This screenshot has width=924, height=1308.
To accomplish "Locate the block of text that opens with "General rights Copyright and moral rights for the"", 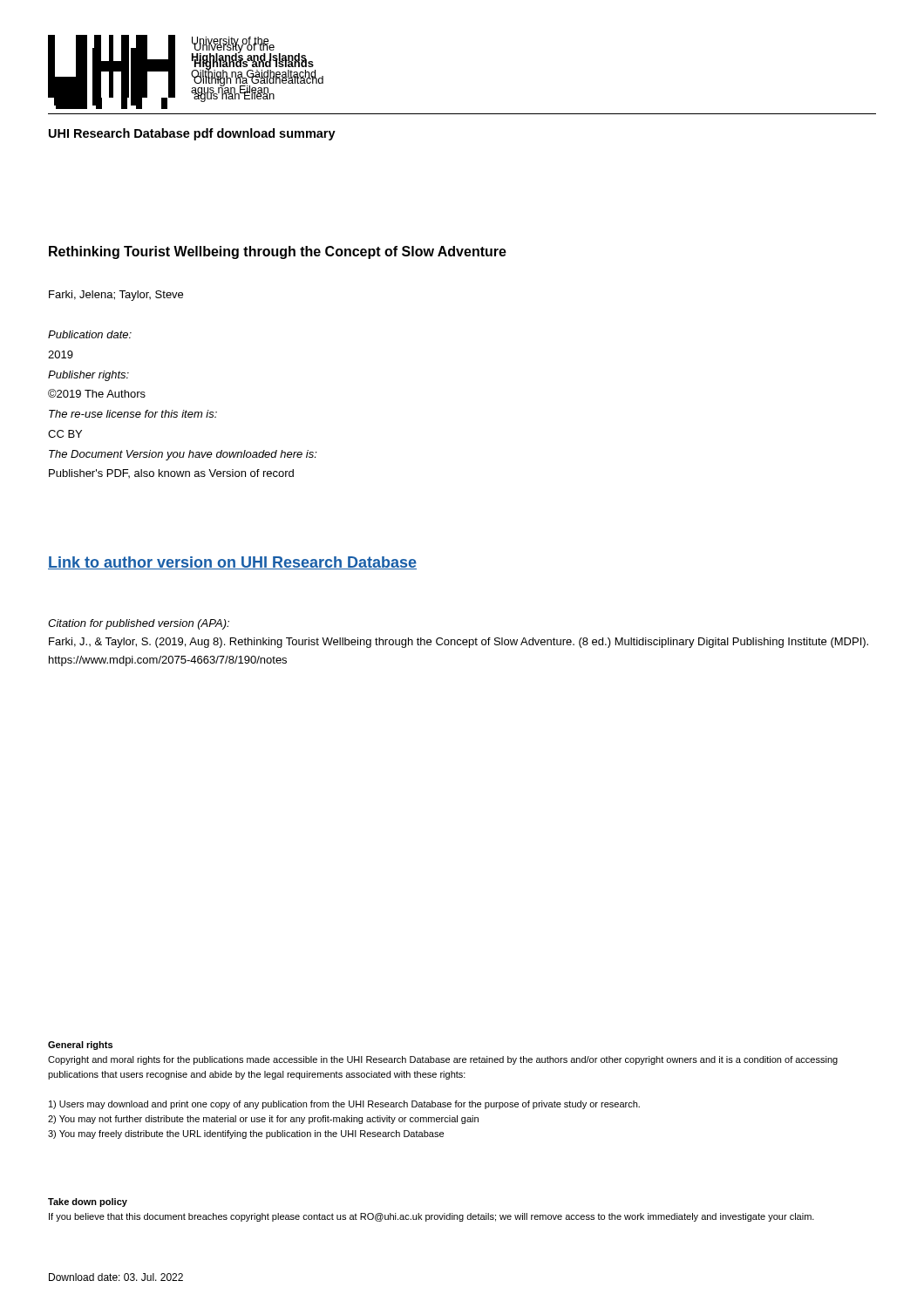I will [x=443, y=1089].
